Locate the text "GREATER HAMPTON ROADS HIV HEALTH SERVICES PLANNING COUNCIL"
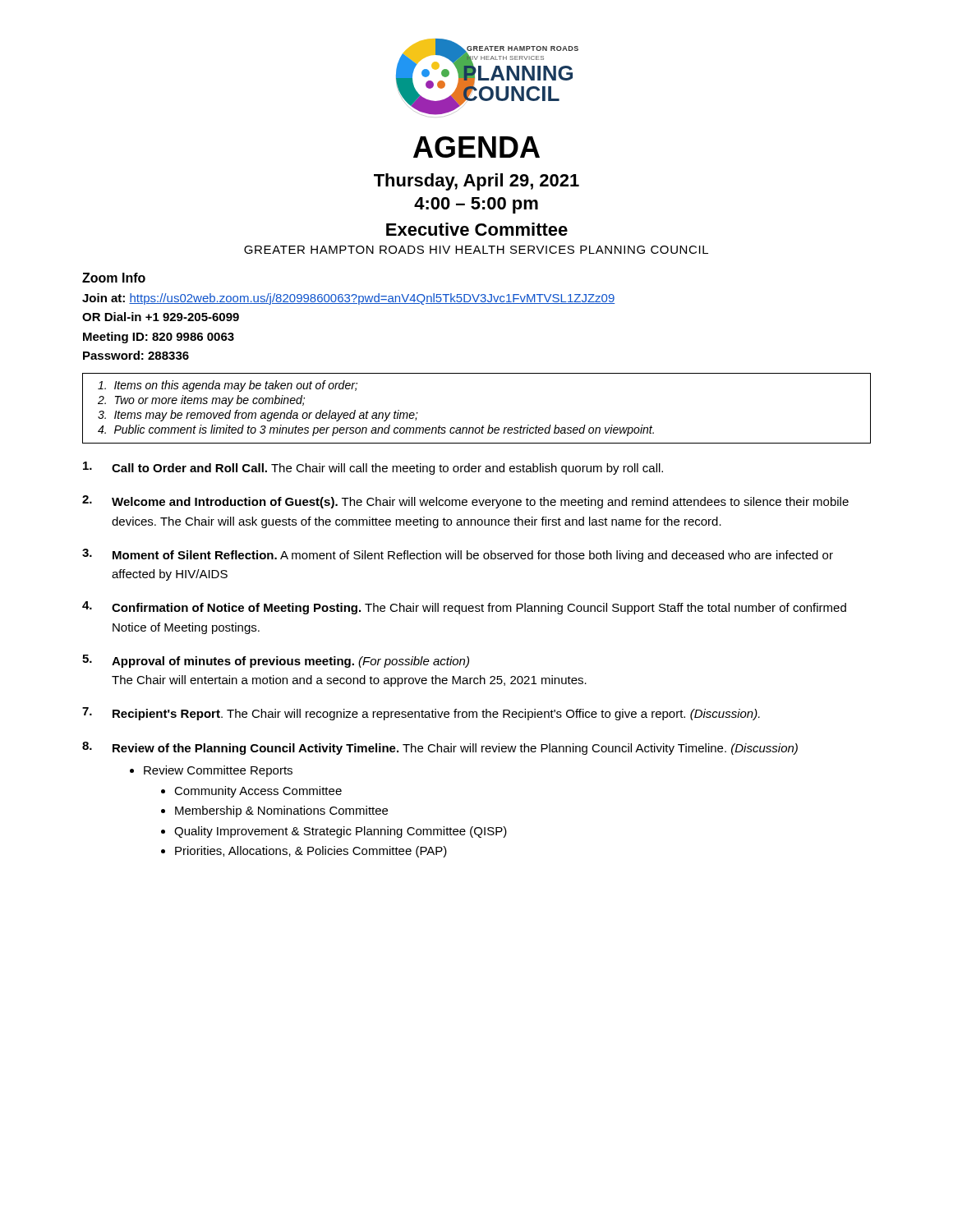Image resolution: width=953 pixels, height=1232 pixels. point(476,249)
